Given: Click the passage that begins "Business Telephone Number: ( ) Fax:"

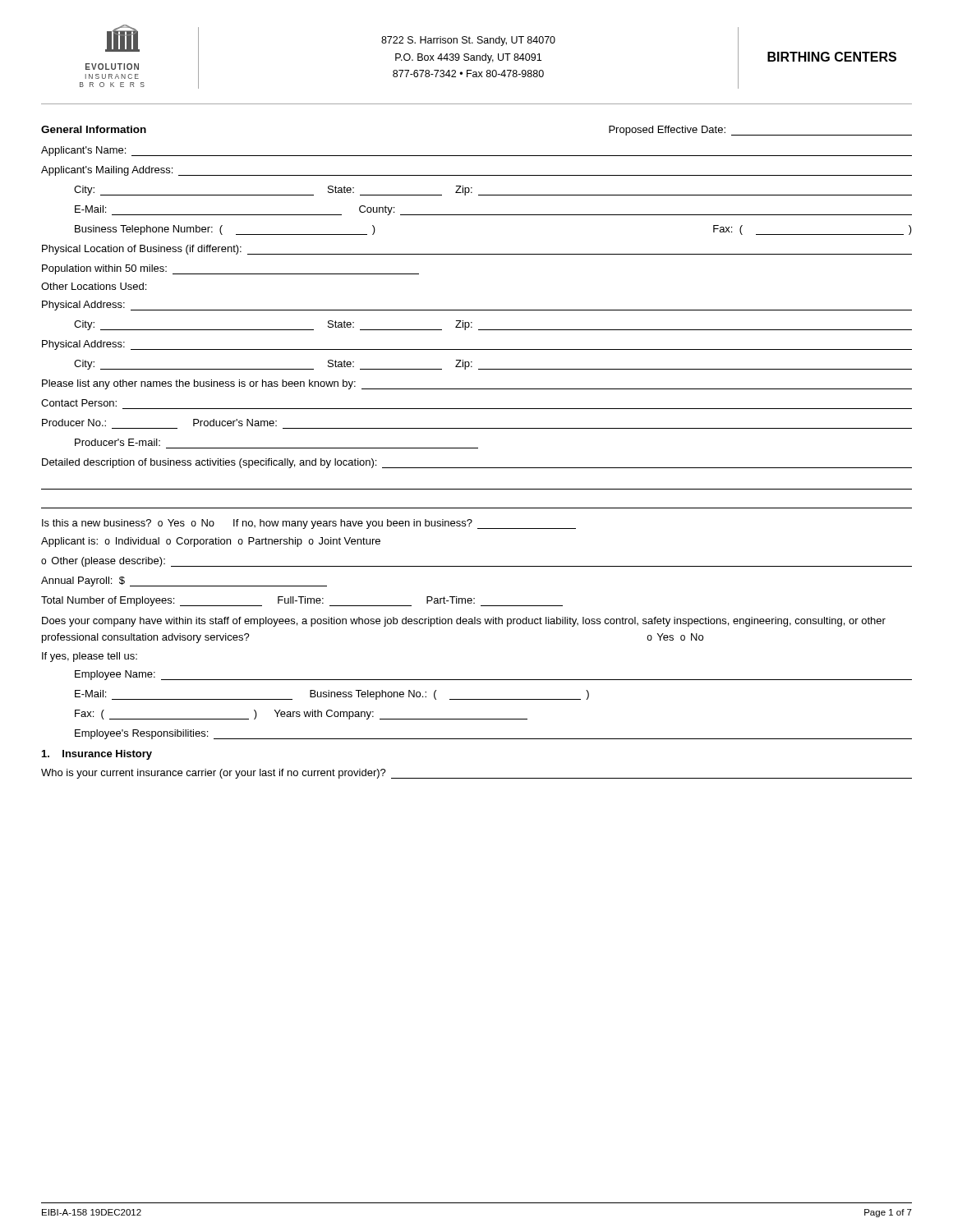Looking at the screenshot, I should tap(147, 230).
